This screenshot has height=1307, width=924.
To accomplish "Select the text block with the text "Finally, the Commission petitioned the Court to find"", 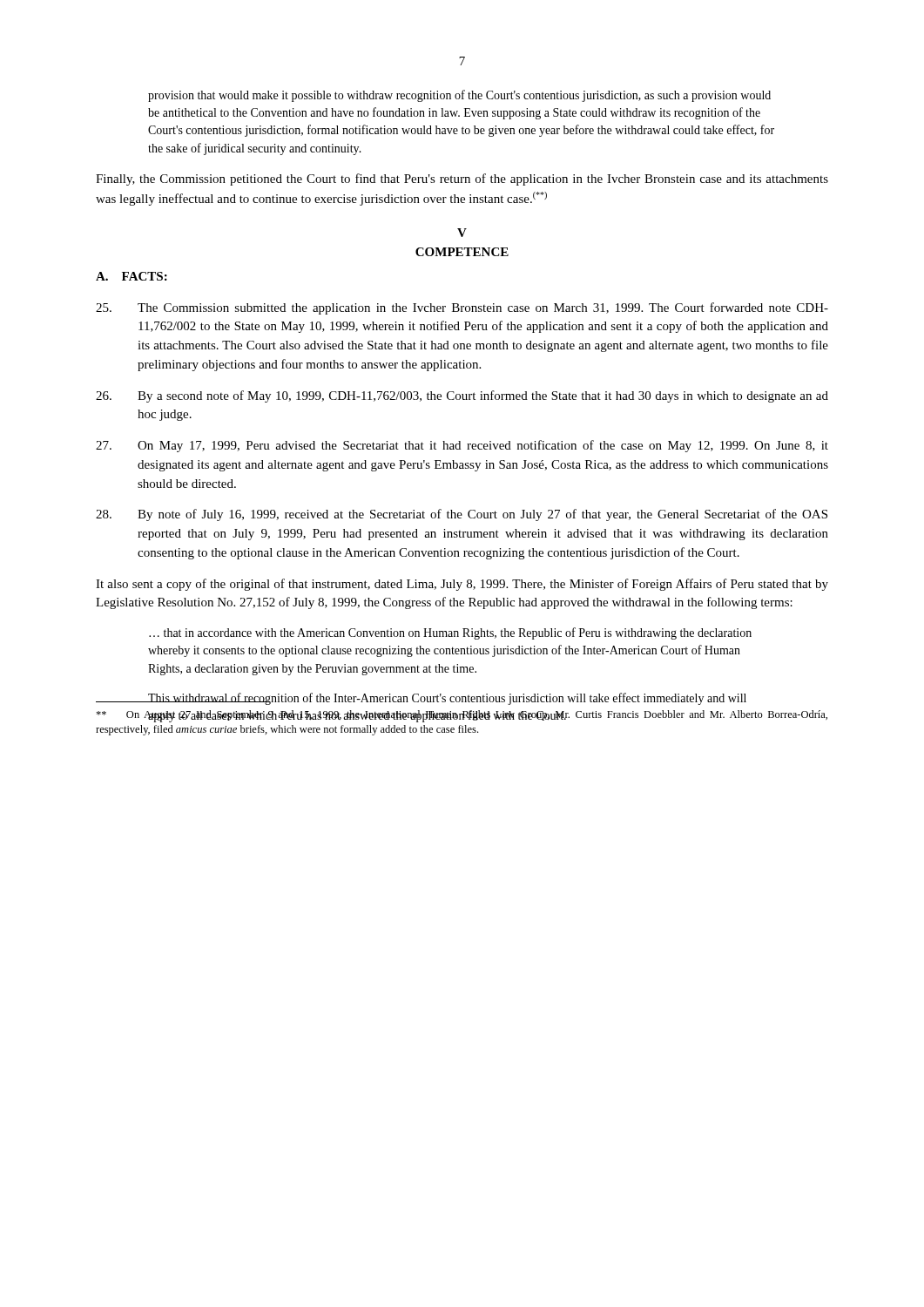I will 462,188.
